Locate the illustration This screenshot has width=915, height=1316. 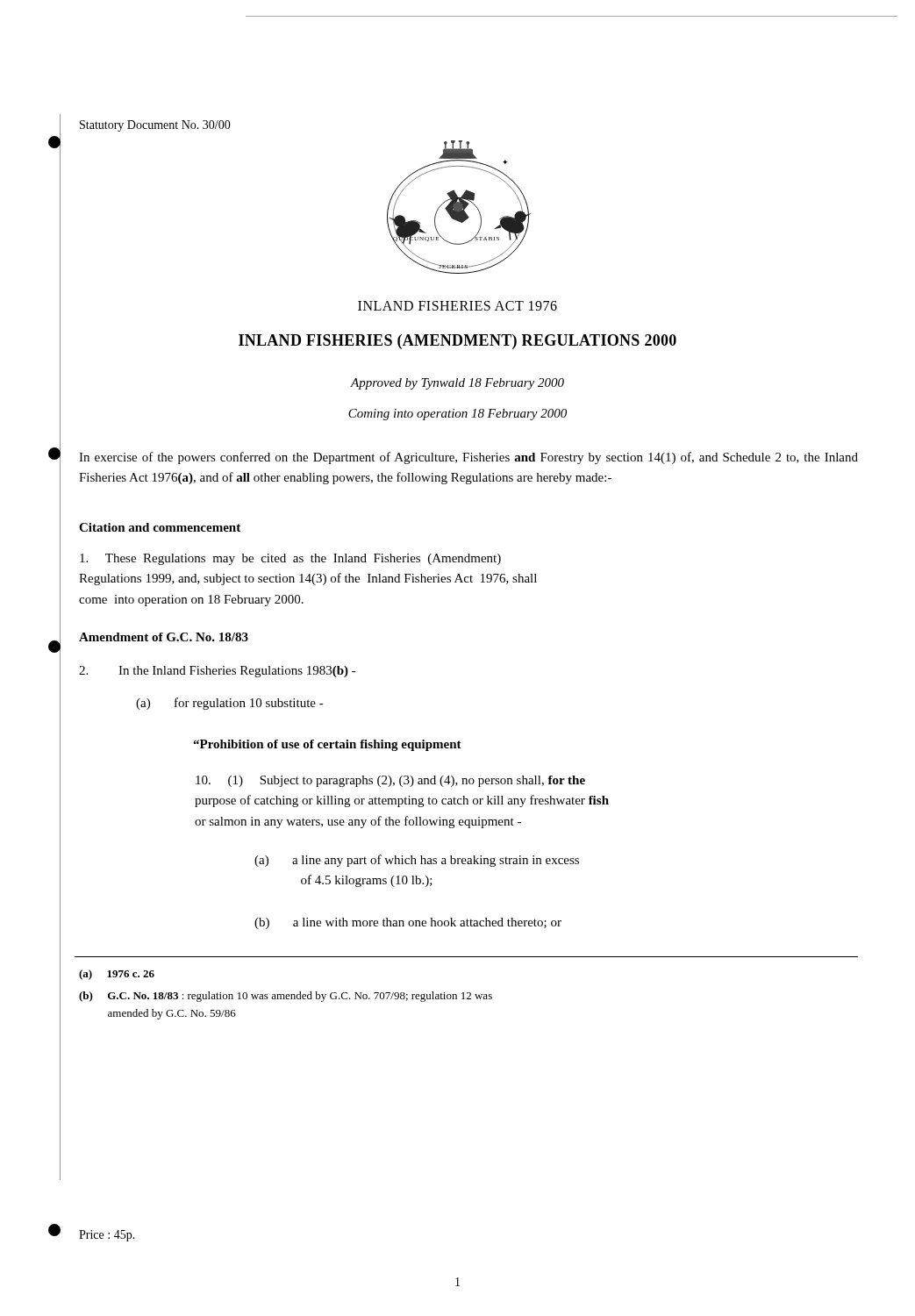[x=458, y=211]
